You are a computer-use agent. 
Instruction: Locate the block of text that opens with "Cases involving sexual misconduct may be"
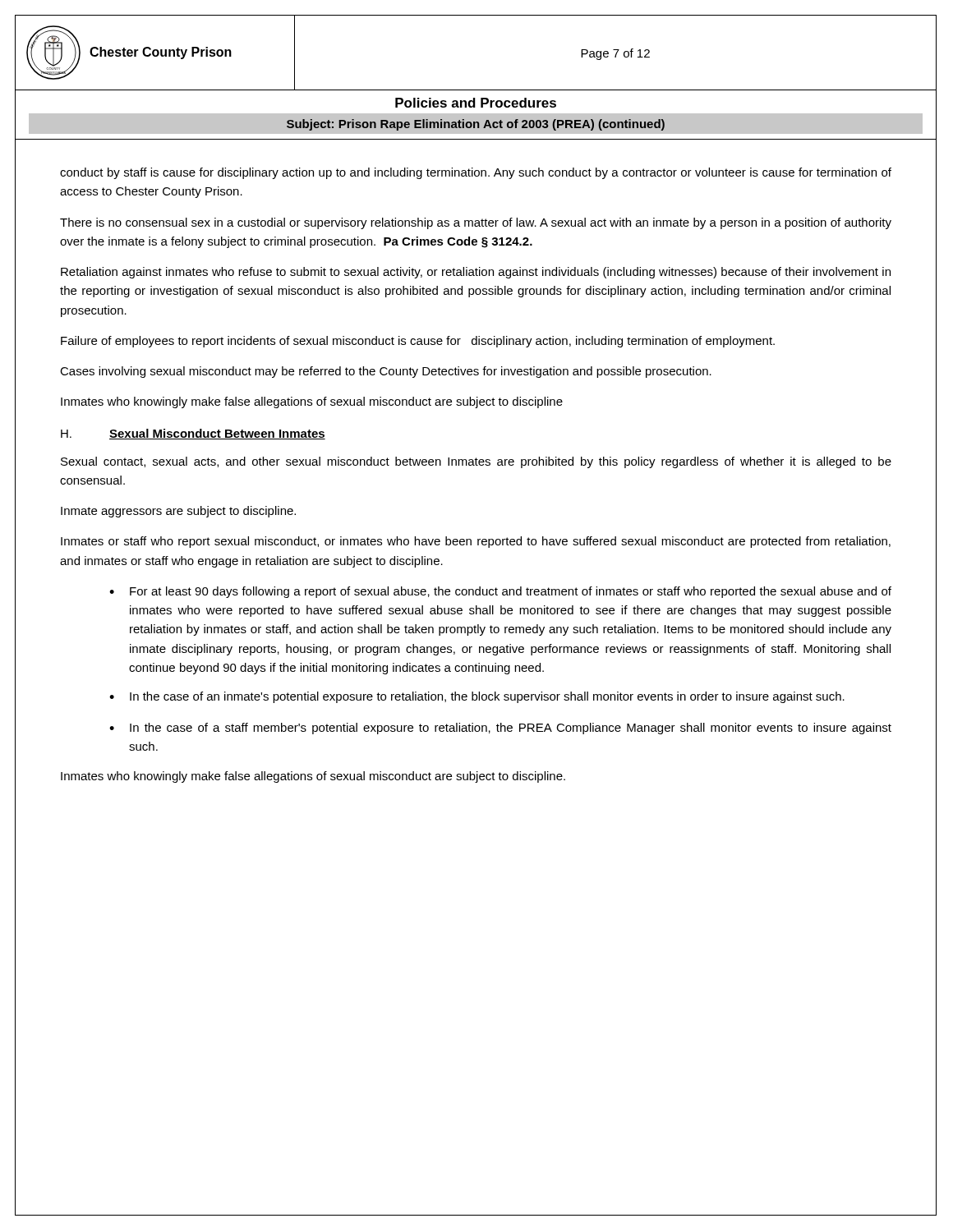point(386,371)
